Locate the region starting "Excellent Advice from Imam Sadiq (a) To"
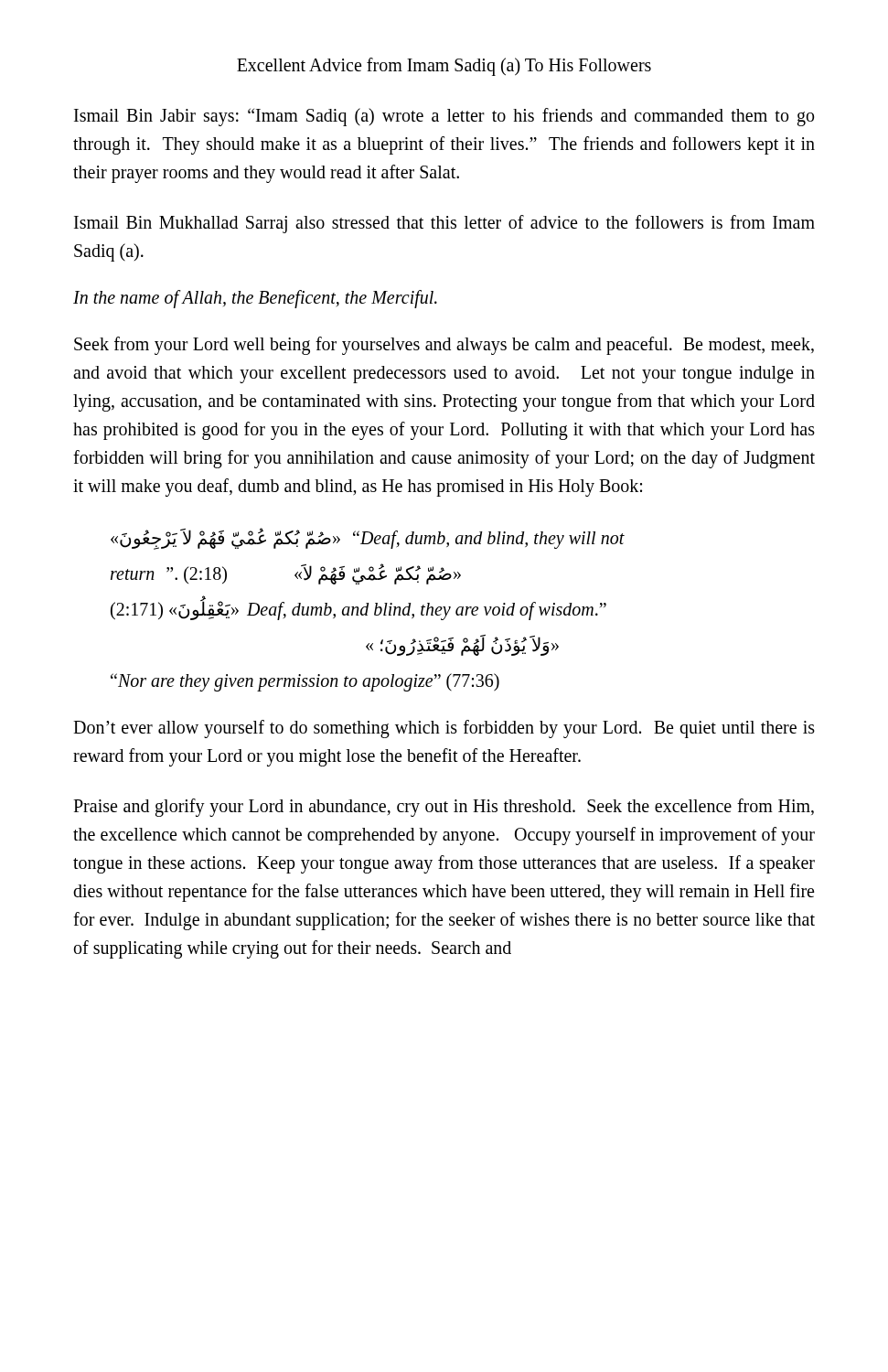888x1372 pixels. point(444,65)
